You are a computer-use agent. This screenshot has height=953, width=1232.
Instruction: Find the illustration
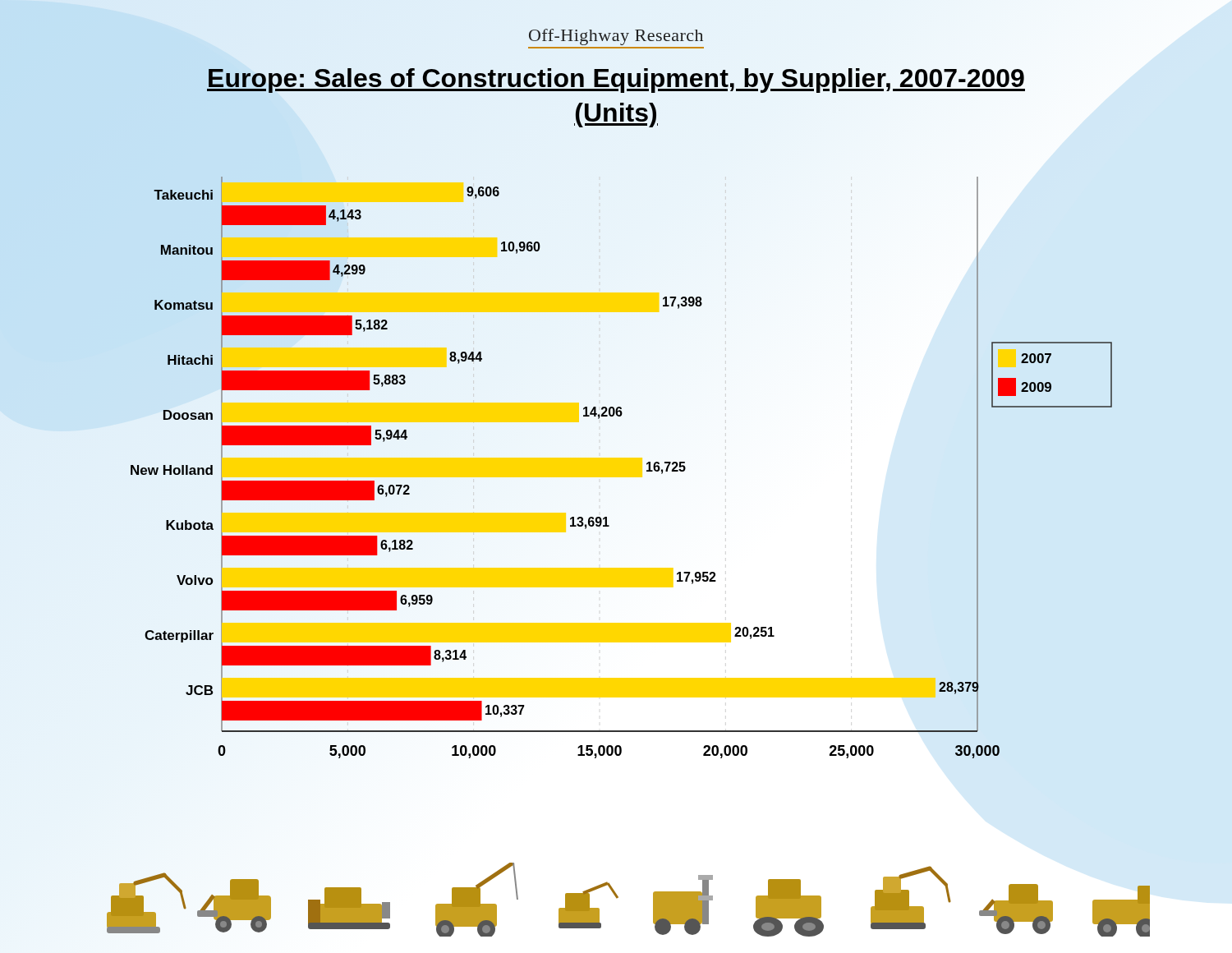point(616,900)
